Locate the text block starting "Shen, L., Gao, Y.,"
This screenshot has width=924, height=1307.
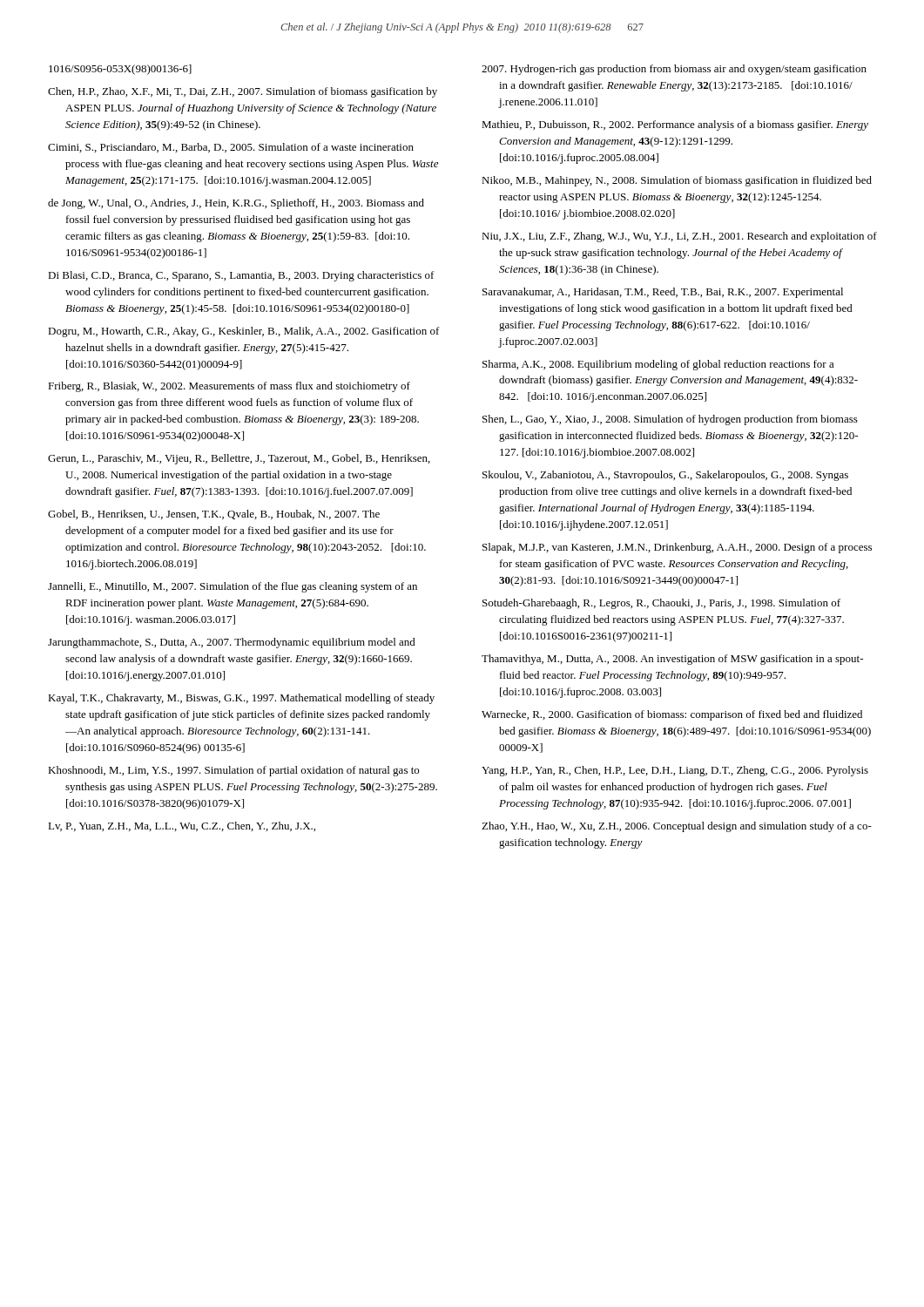point(670,436)
